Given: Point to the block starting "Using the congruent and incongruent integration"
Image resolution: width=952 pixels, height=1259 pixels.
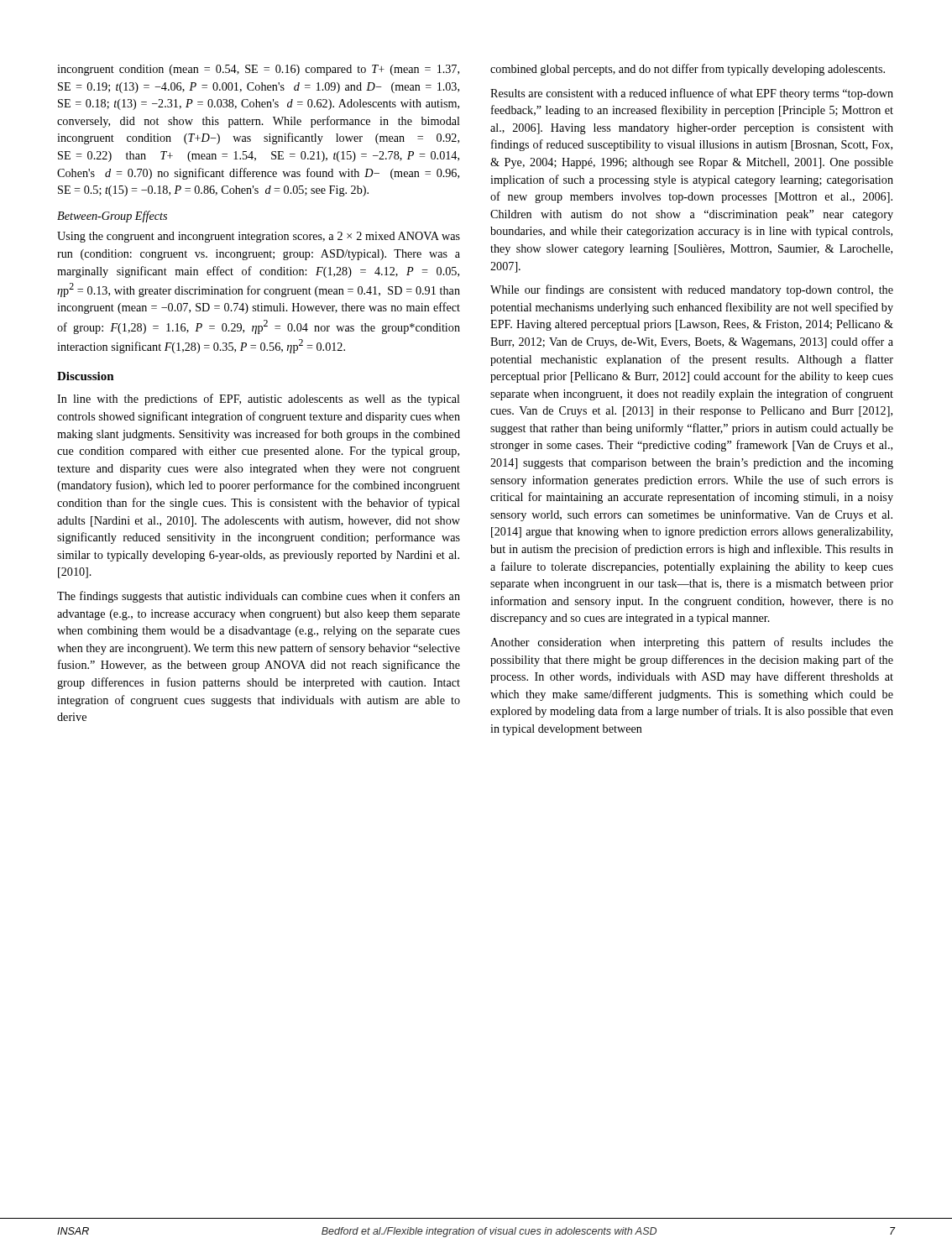Looking at the screenshot, I should tap(259, 292).
